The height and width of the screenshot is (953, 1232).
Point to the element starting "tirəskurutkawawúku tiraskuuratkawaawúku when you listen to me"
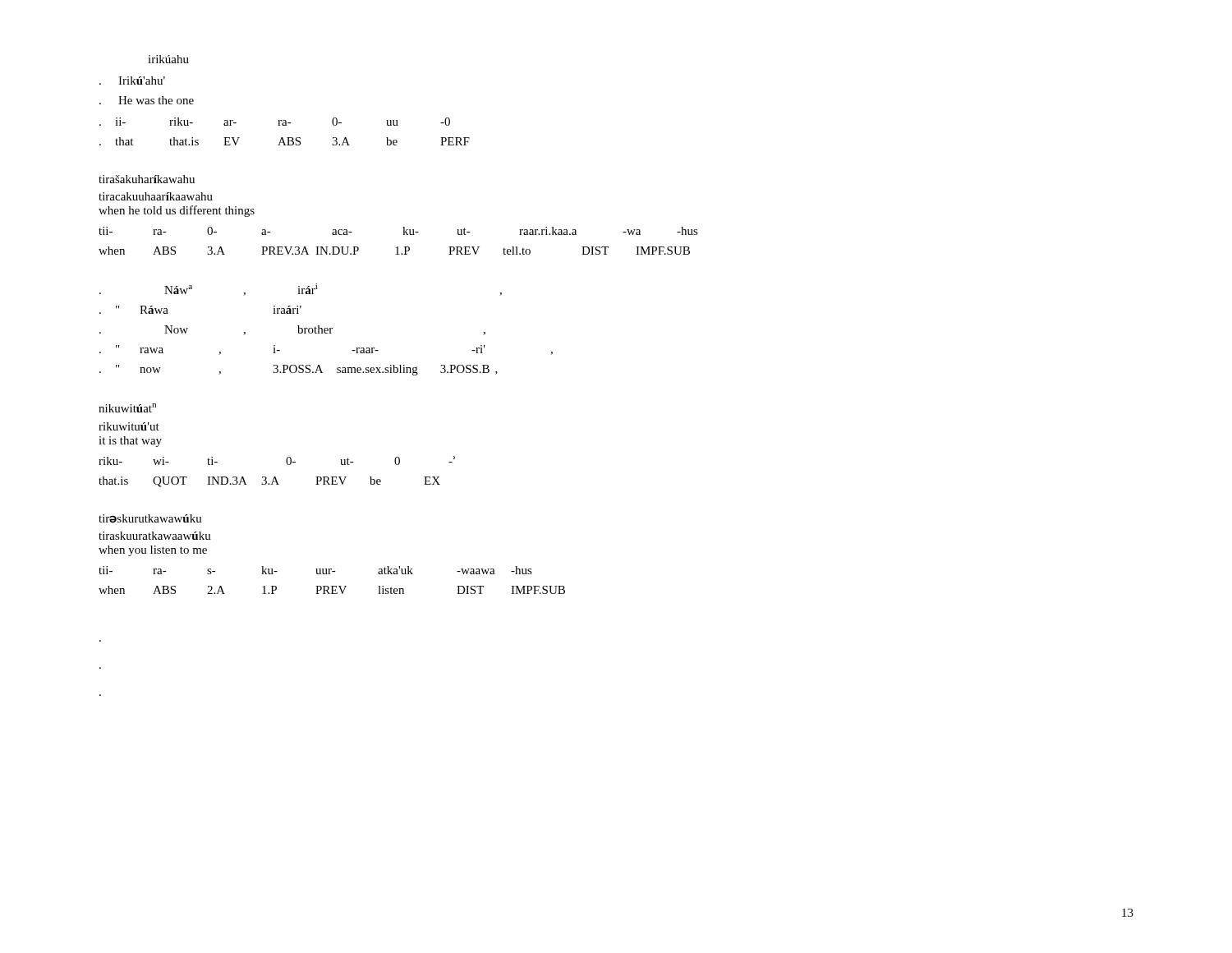(x=150, y=519)
